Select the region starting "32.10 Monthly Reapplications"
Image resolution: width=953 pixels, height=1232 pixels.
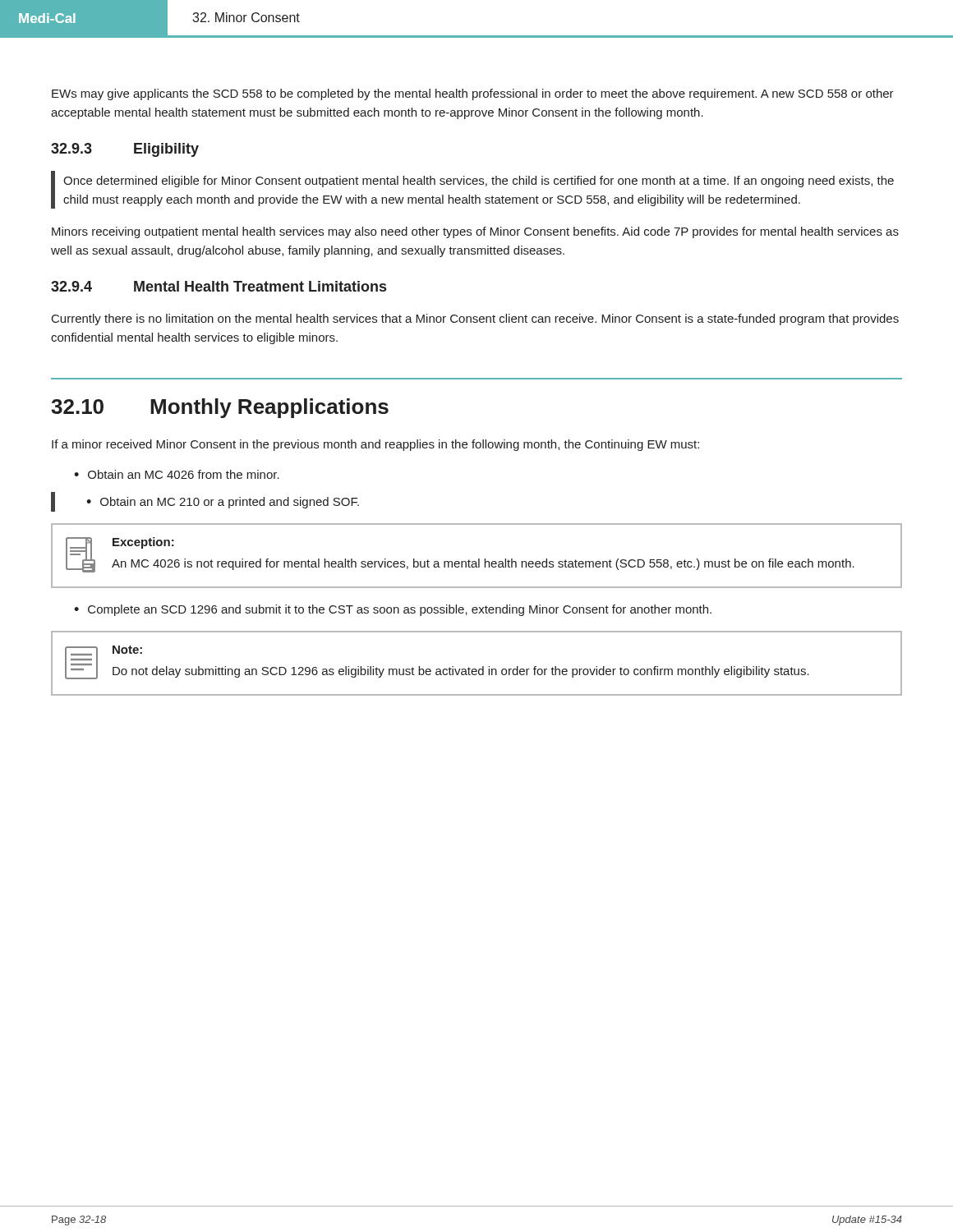coord(220,407)
